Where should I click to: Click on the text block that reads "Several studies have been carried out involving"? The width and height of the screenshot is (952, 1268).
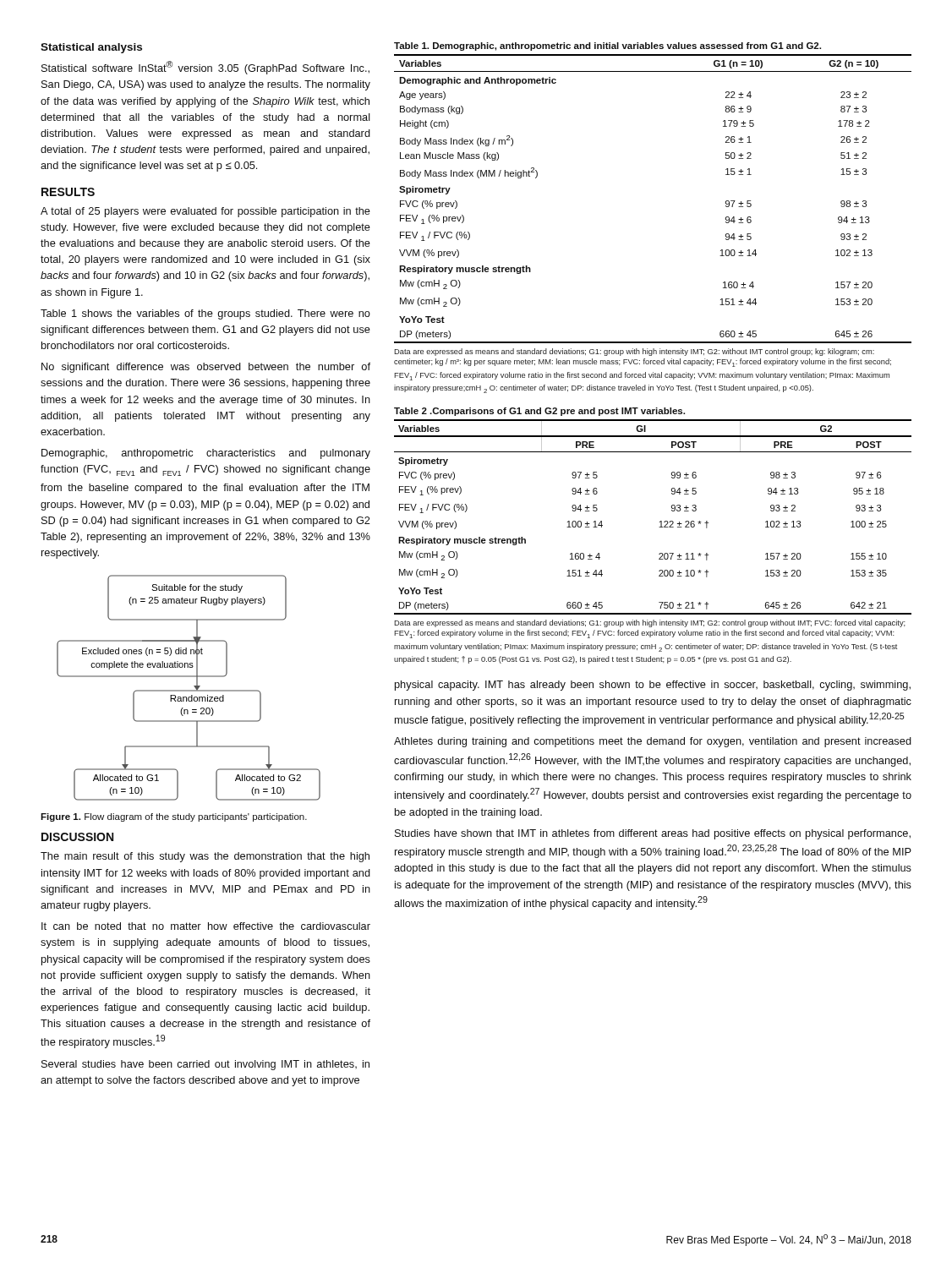(205, 1072)
